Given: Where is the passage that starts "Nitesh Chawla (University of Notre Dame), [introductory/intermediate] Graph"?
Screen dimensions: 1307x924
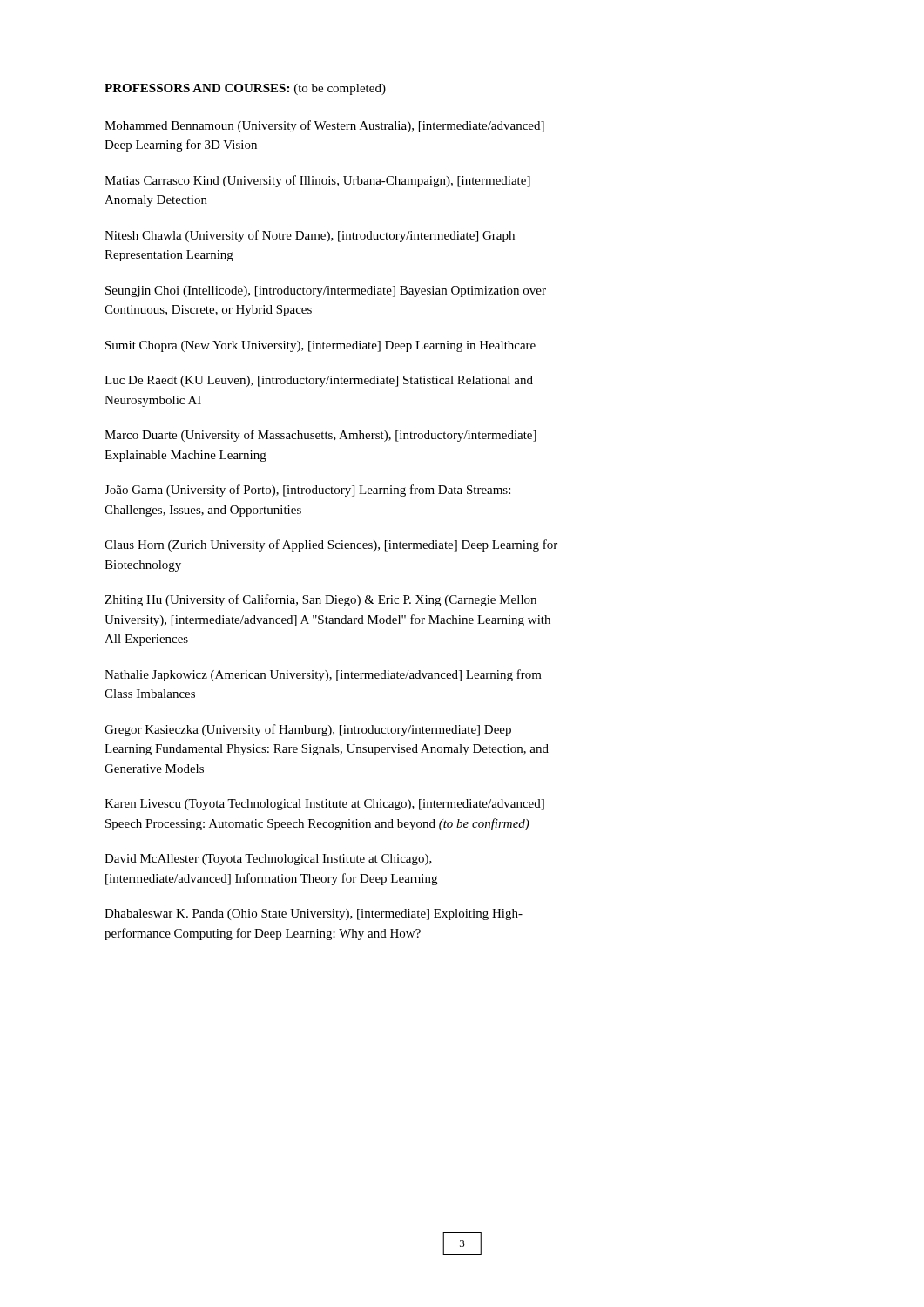Looking at the screenshot, I should point(310,245).
